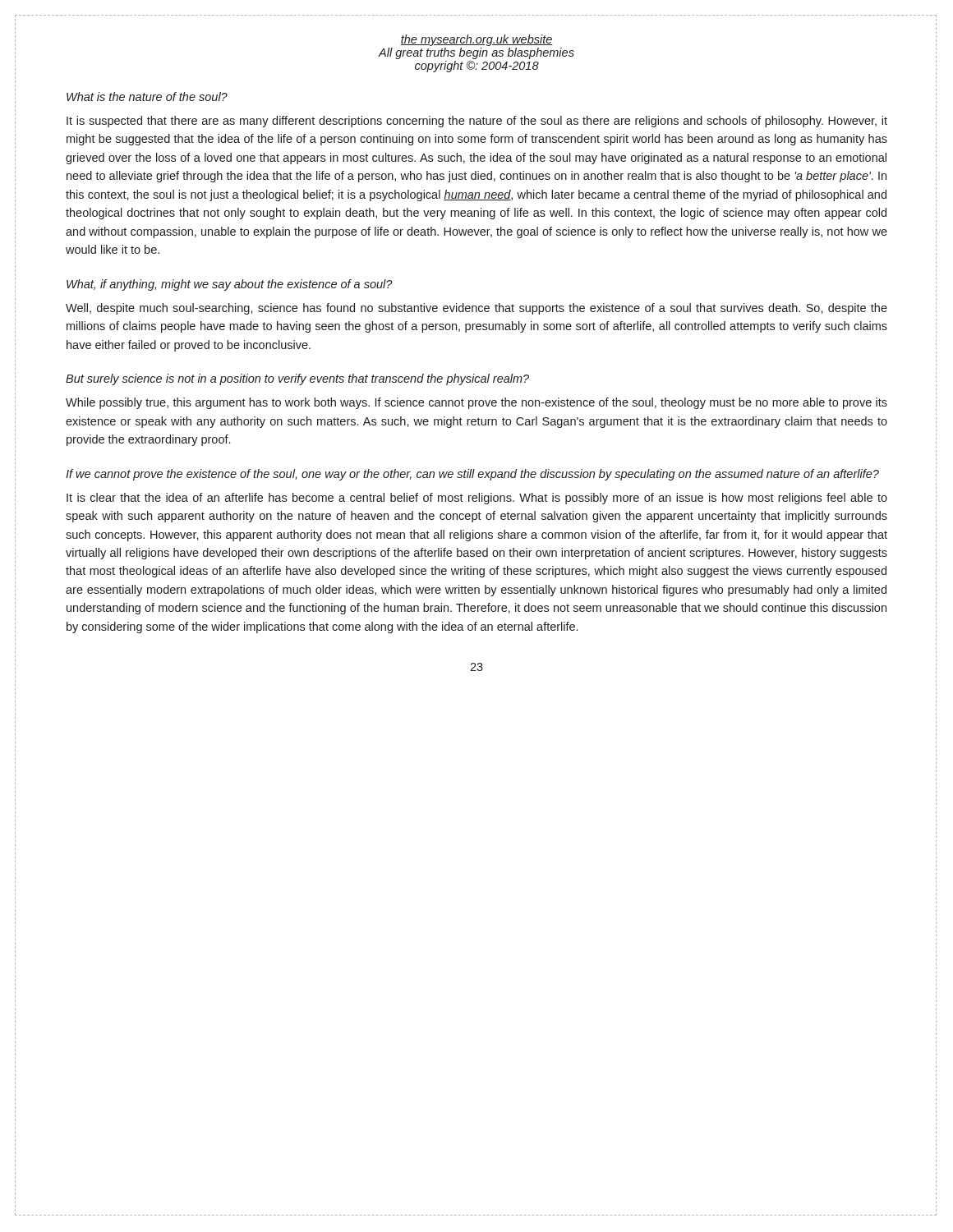The width and height of the screenshot is (953, 1232).
Task: Select the section header that reads "If we cannot prove"
Action: coord(472,474)
